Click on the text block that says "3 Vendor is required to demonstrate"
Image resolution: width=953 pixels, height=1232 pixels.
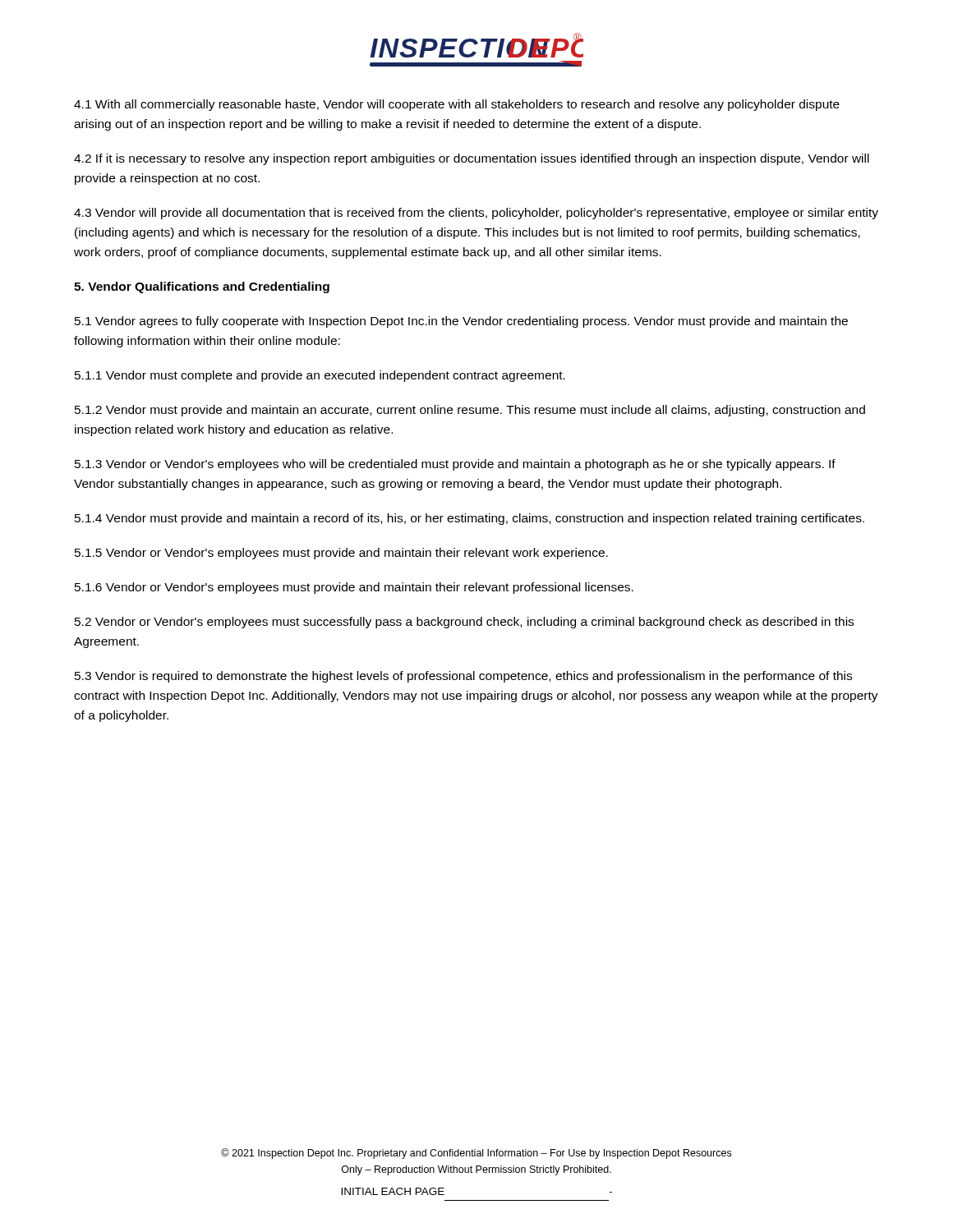coord(476,696)
